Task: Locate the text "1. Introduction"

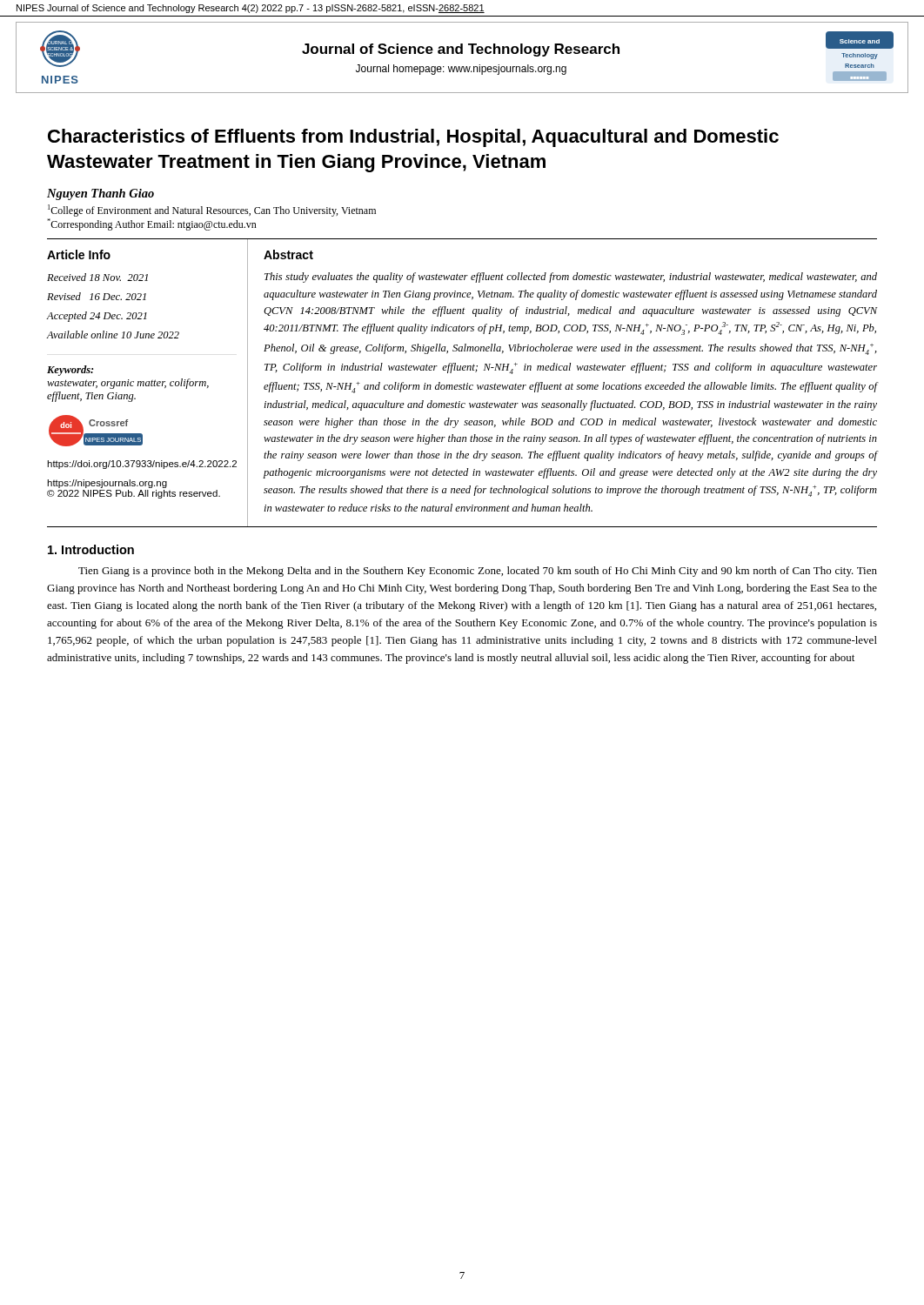Action: [x=91, y=550]
